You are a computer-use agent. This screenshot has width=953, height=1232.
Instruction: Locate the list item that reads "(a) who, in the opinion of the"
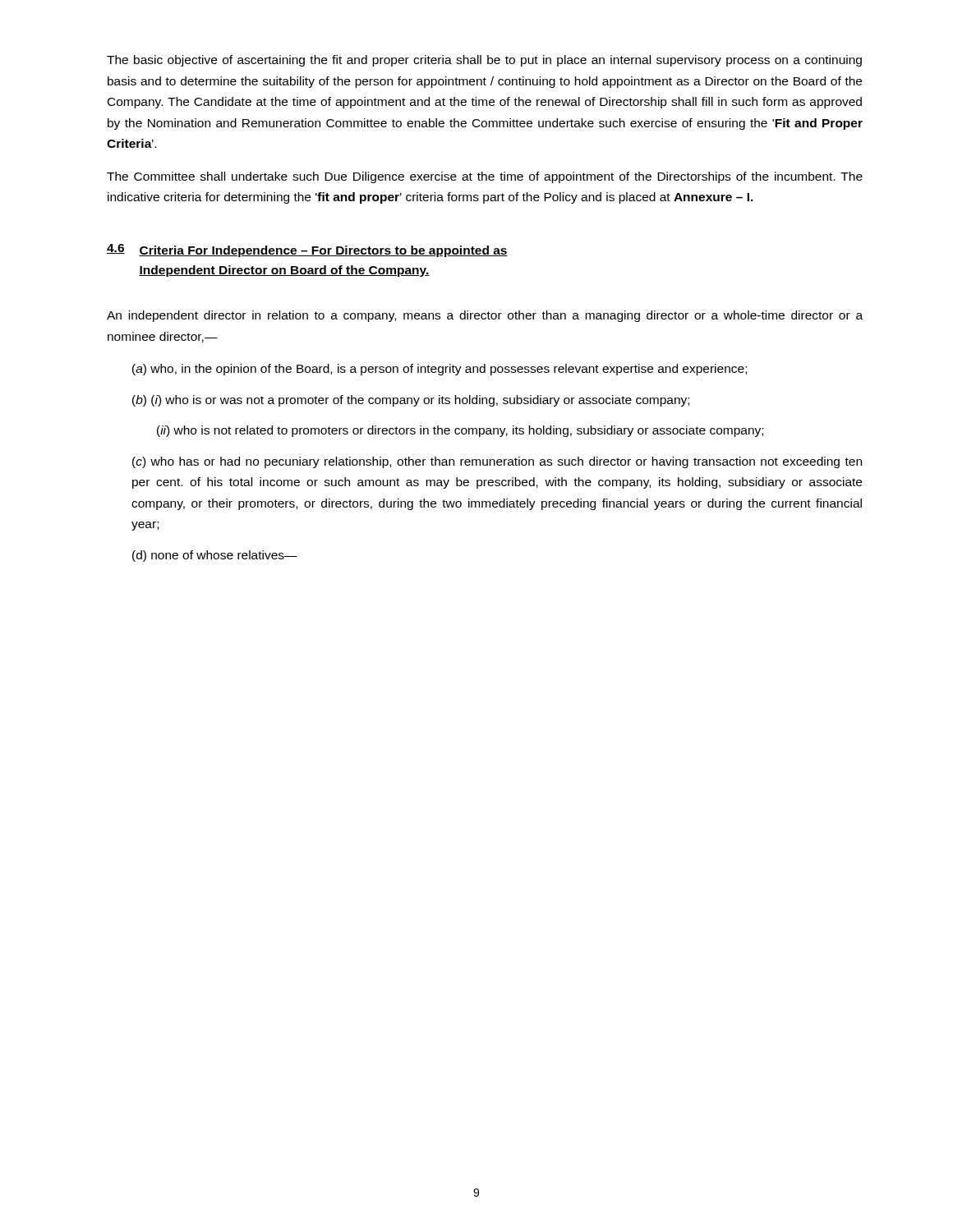(440, 368)
